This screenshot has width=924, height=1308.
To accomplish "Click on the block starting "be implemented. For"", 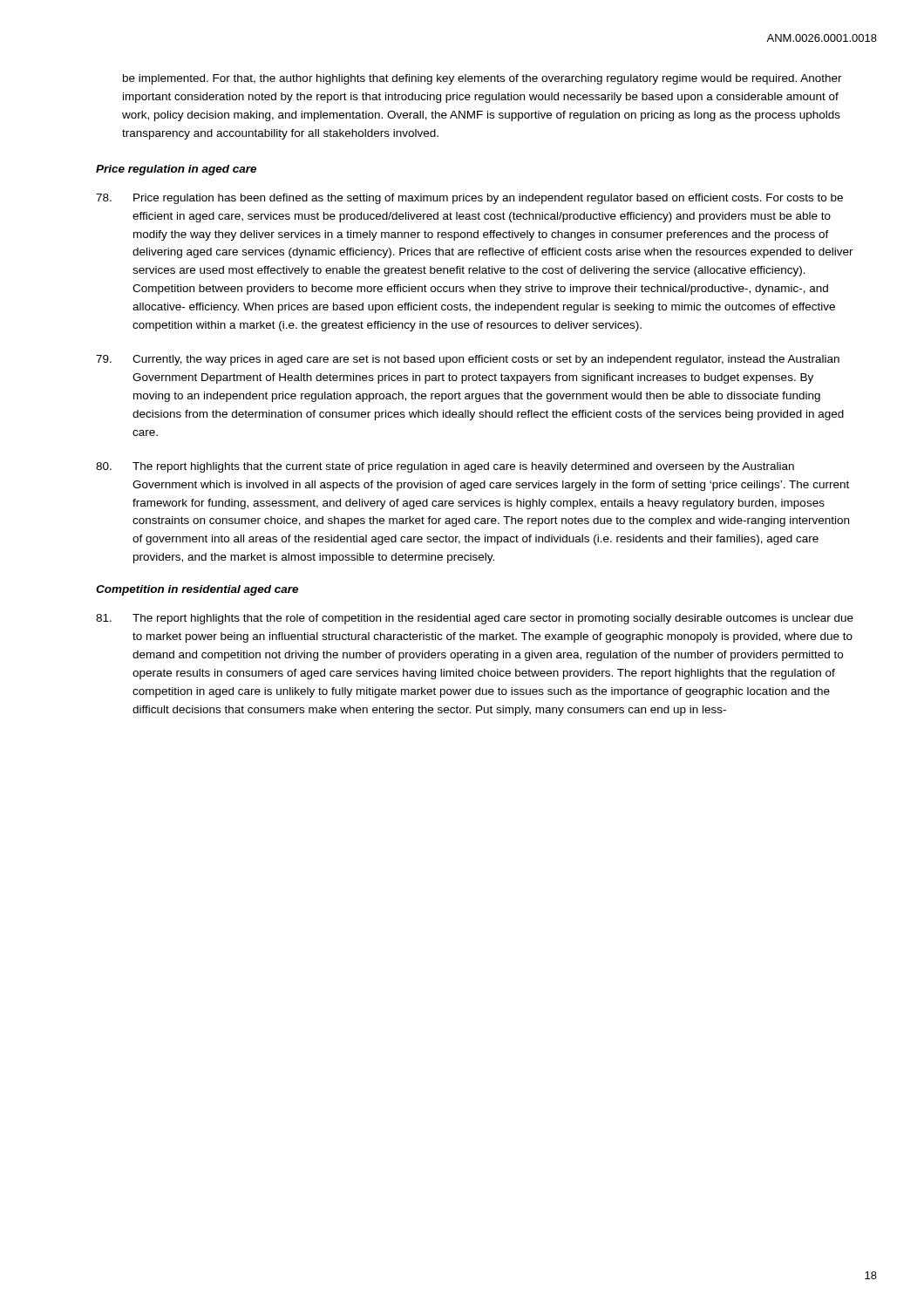I will [482, 105].
